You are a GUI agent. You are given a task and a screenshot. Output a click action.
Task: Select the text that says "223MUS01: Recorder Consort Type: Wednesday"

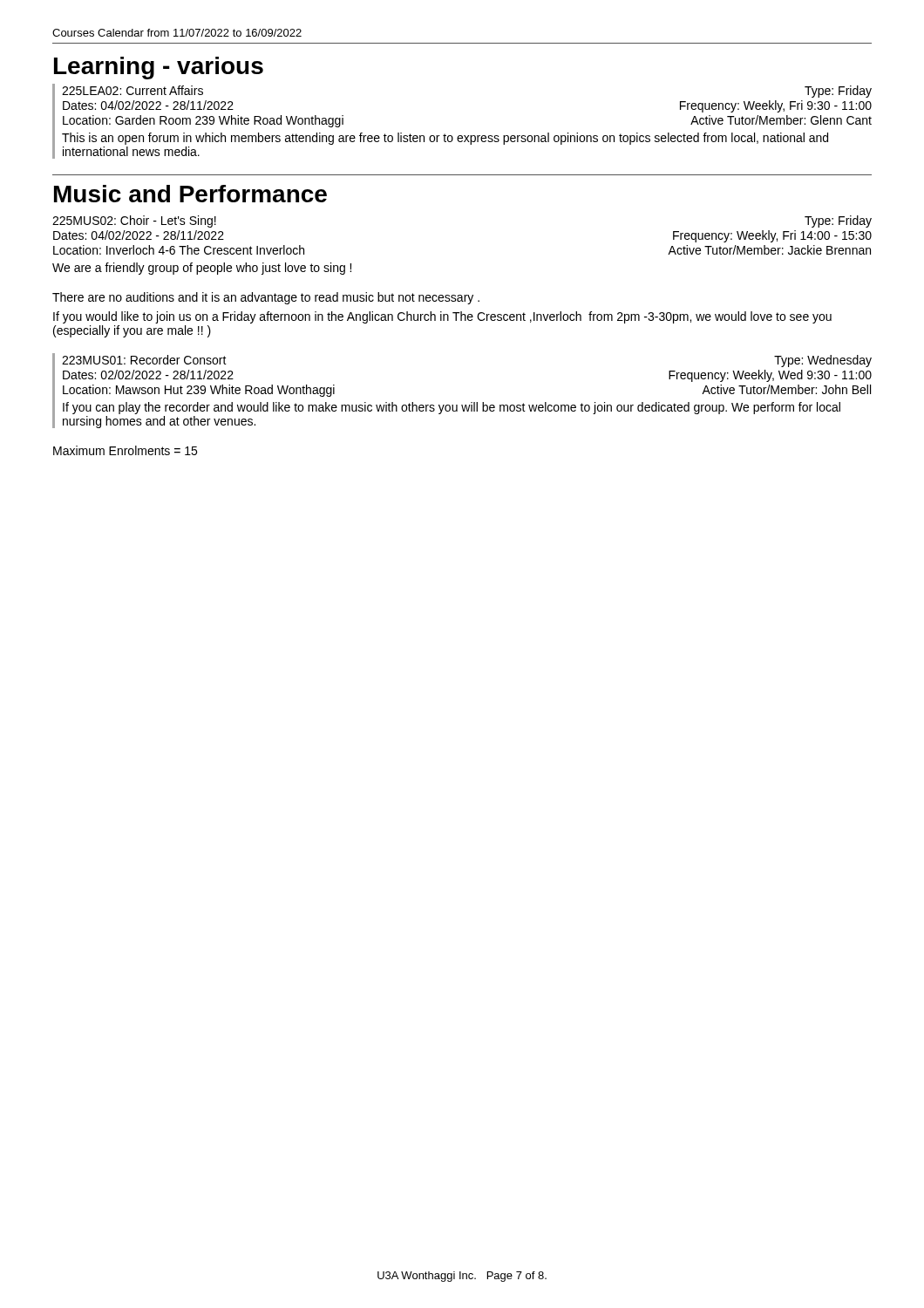[x=142, y=361]
